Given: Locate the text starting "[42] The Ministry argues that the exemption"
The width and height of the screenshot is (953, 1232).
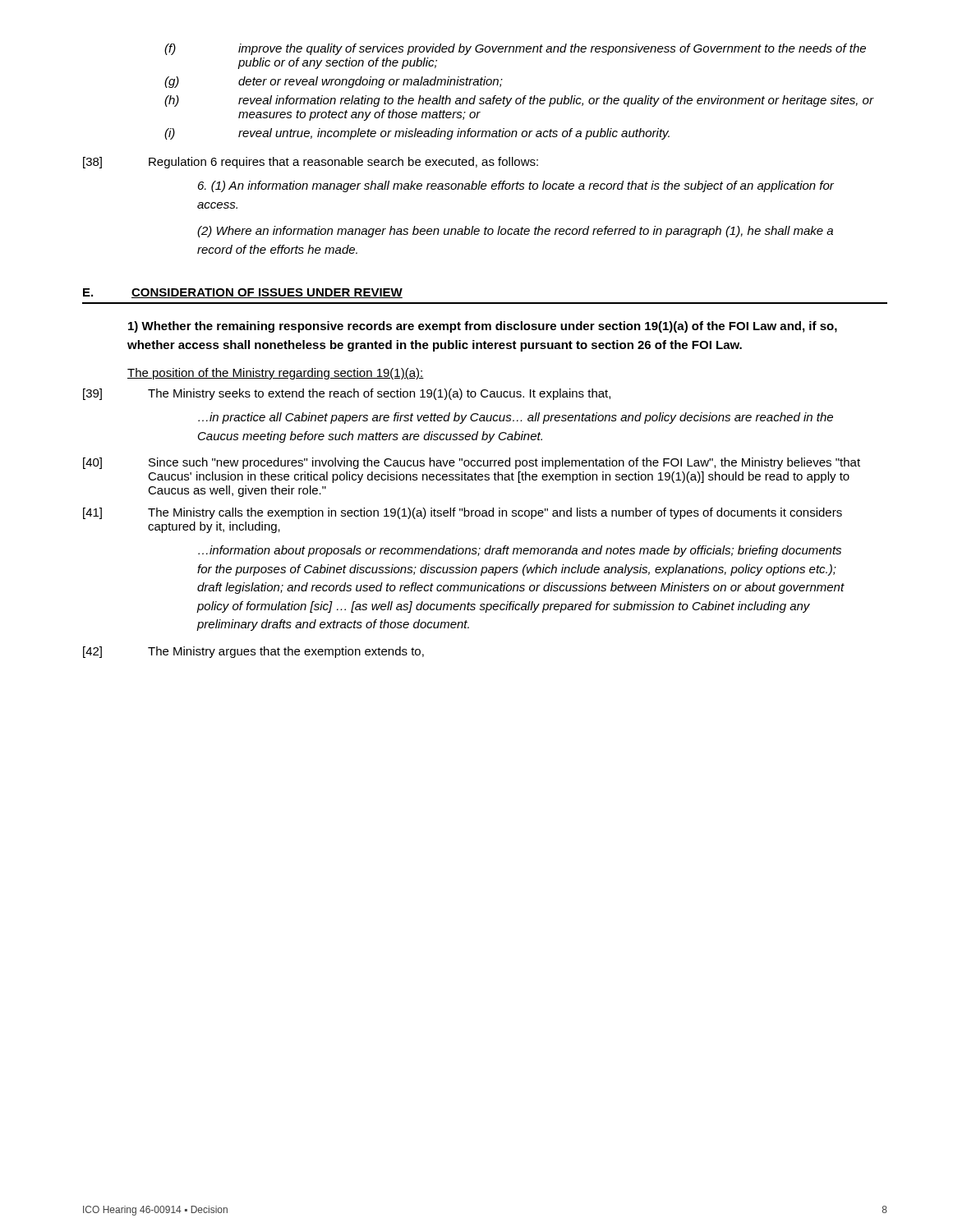Looking at the screenshot, I should (253, 652).
